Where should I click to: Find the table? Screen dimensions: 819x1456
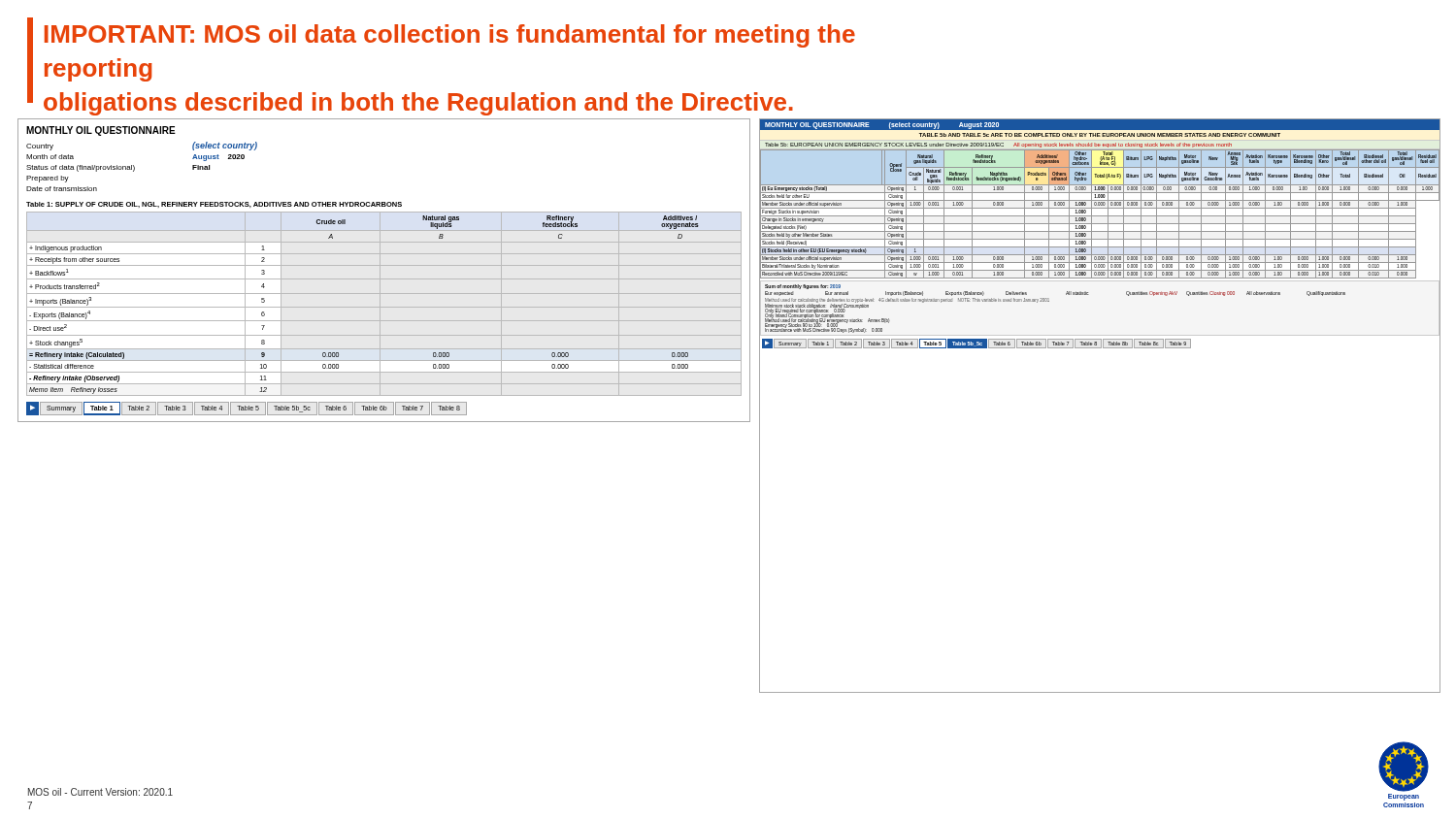[384, 270]
